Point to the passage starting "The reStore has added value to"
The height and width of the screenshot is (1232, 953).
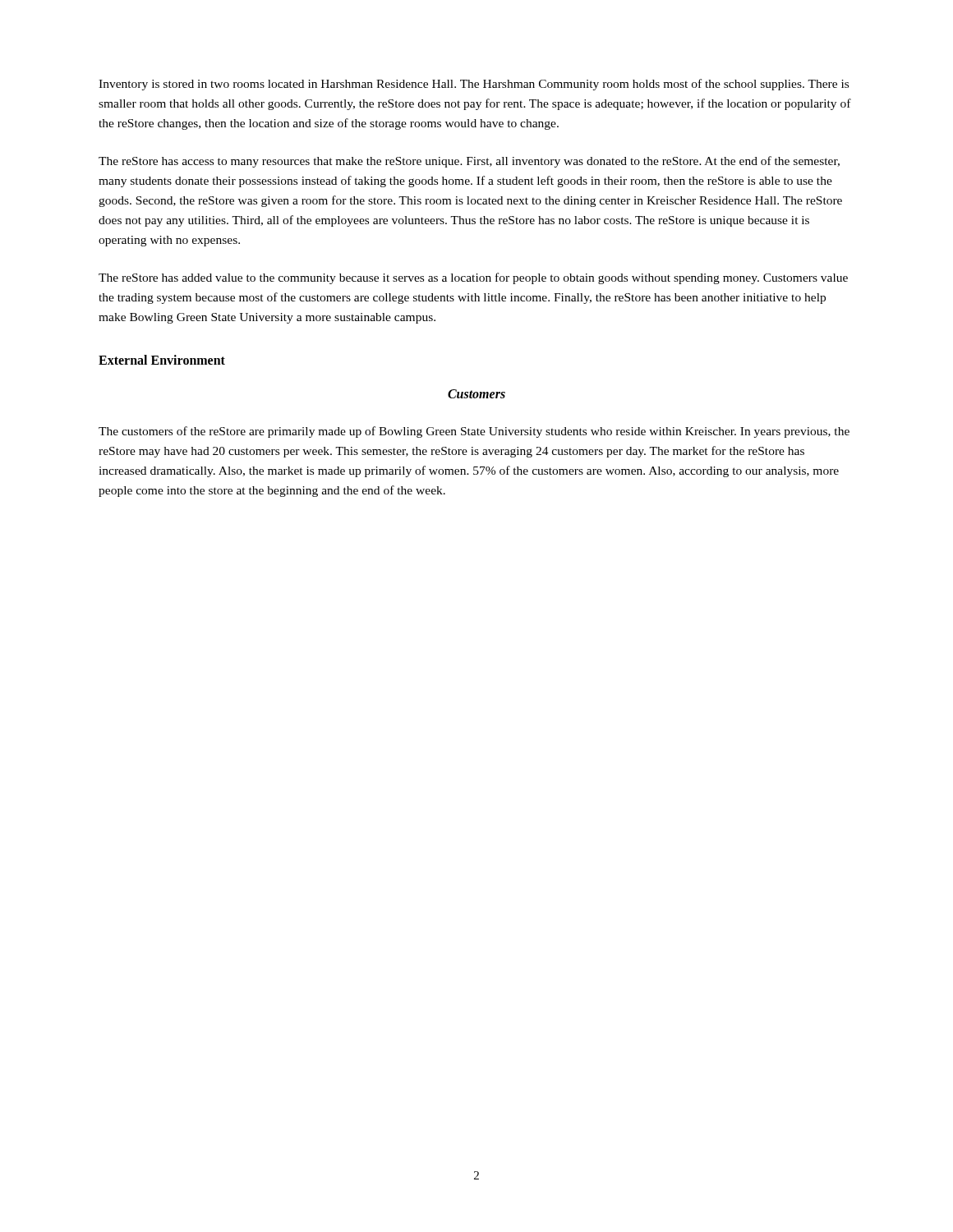click(x=473, y=297)
